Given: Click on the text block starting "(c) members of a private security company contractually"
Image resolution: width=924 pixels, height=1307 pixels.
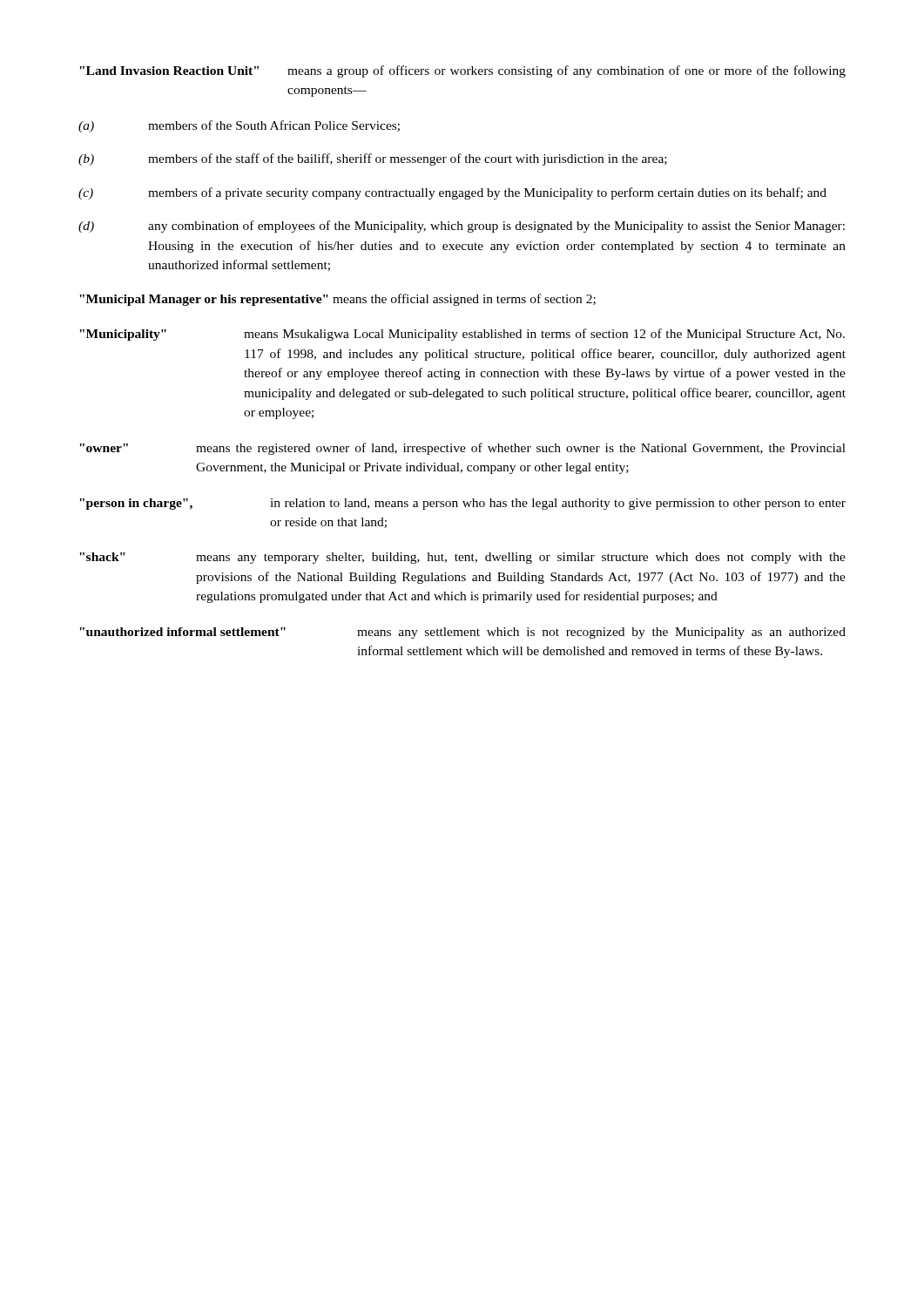Looking at the screenshot, I should point(462,193).
